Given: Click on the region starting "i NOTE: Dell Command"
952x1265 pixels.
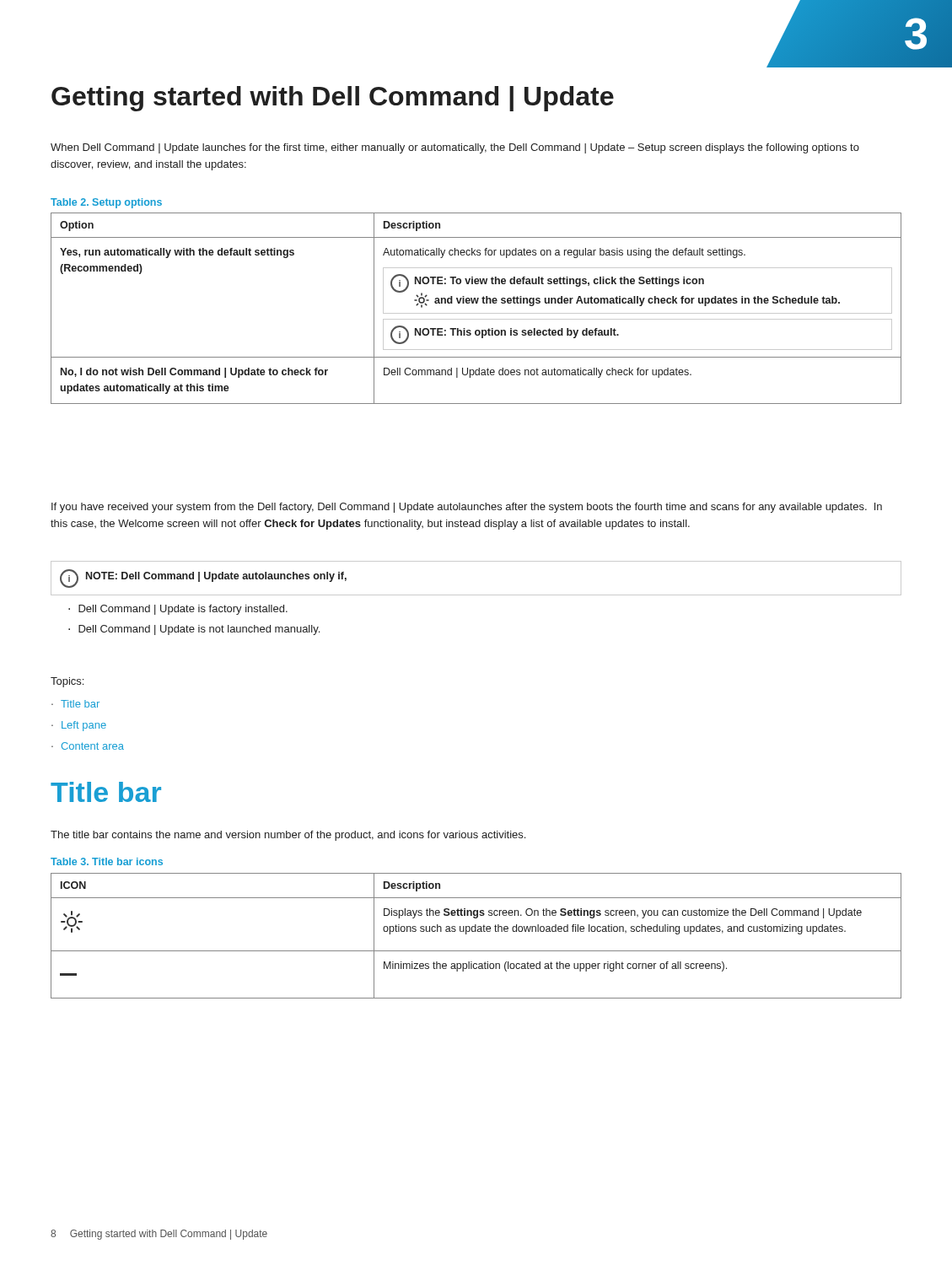Looking at the screenshot, I should pyautogui.click(x=203, y=578).
